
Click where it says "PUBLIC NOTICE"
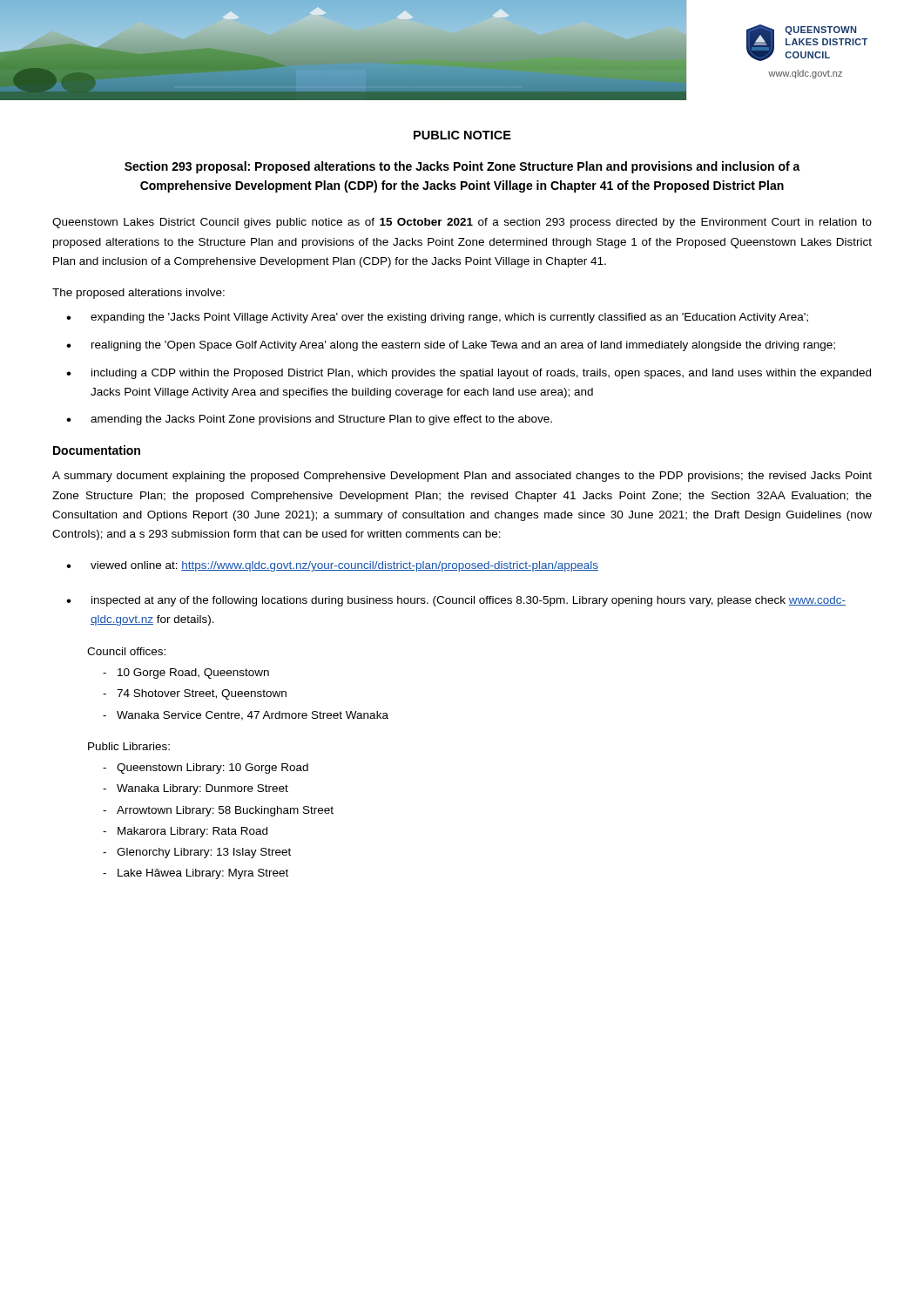(x=462, y=135)
